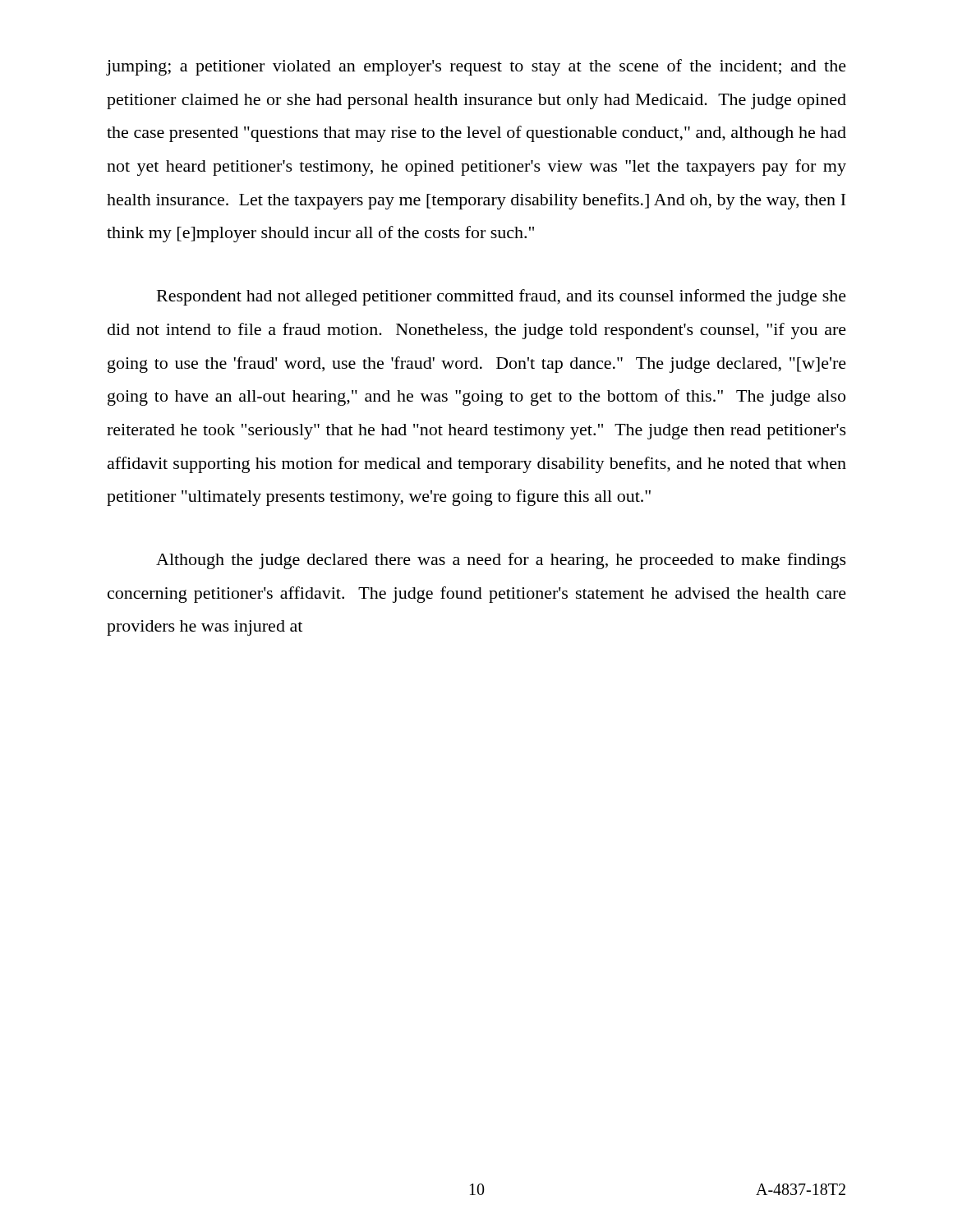Locate the text block that says "jumping; a petitioner violated an employer's request"
The image size is (953, 1232).
[x=476, y=149]
